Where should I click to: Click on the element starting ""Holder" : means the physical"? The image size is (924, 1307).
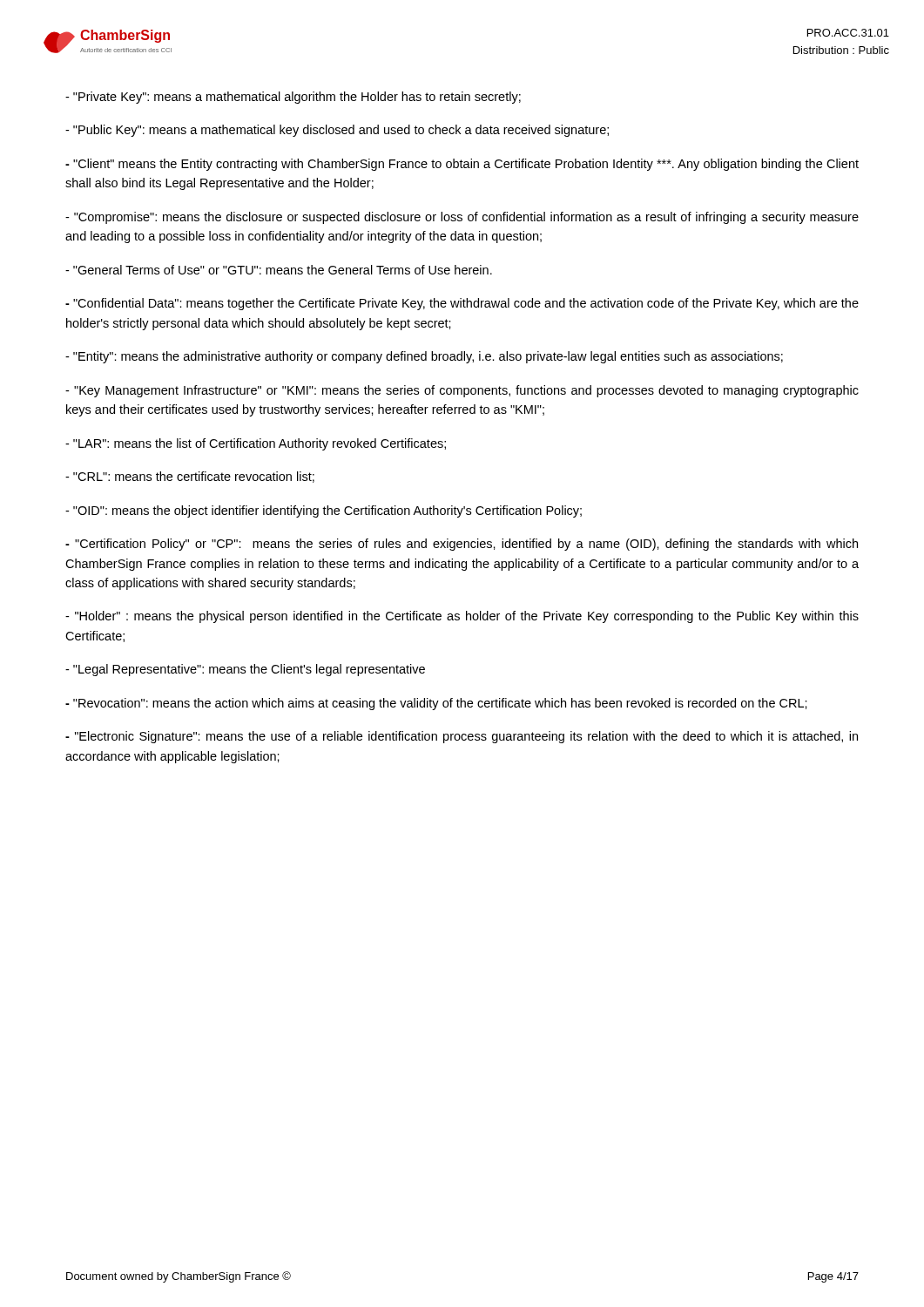point(462,626)
